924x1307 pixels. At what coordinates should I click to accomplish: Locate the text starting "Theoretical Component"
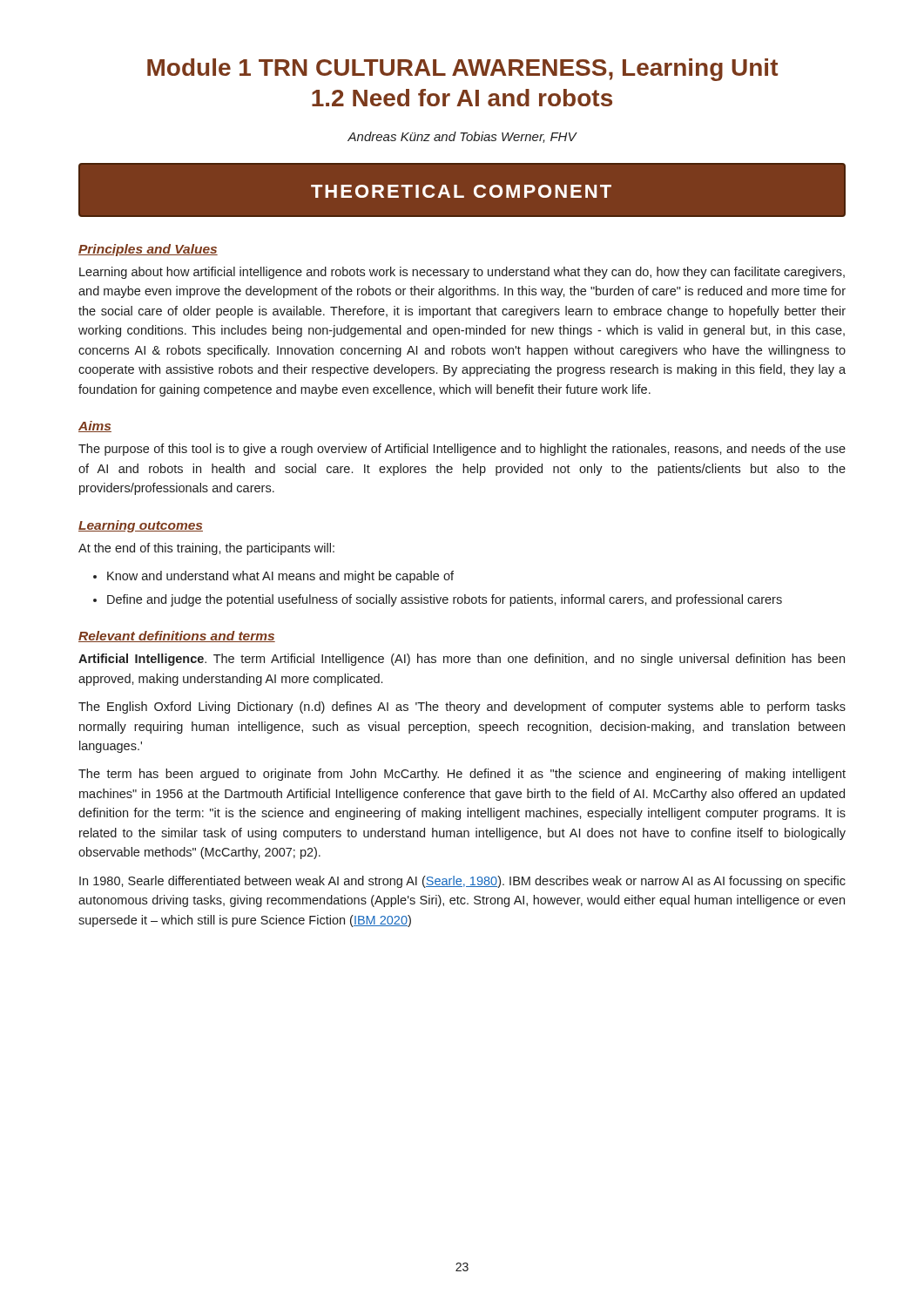(x=462, y=191)
